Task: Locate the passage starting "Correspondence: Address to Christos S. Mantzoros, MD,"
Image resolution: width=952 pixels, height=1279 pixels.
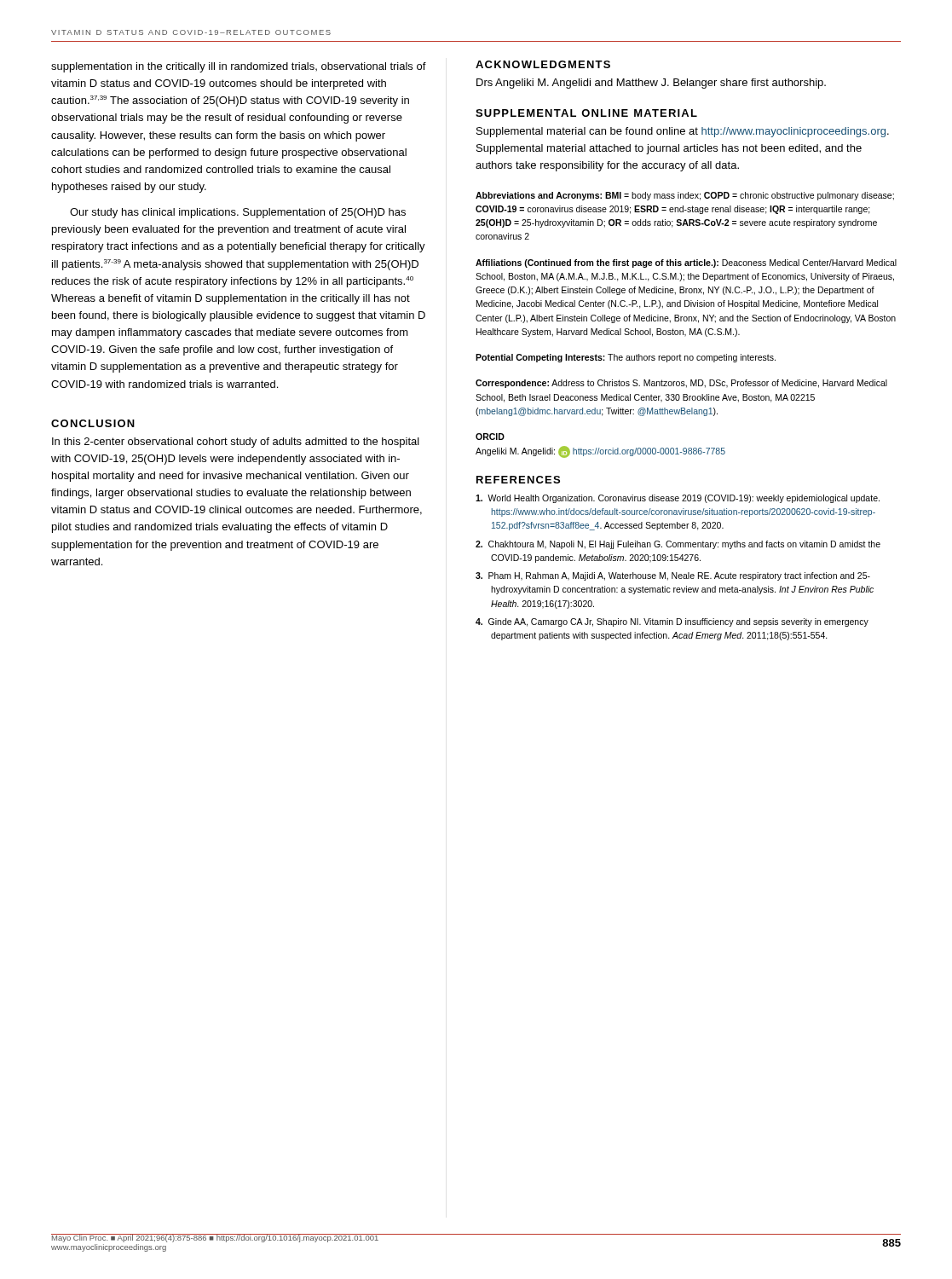Action: pyautogui.click(x=681, y=397)
